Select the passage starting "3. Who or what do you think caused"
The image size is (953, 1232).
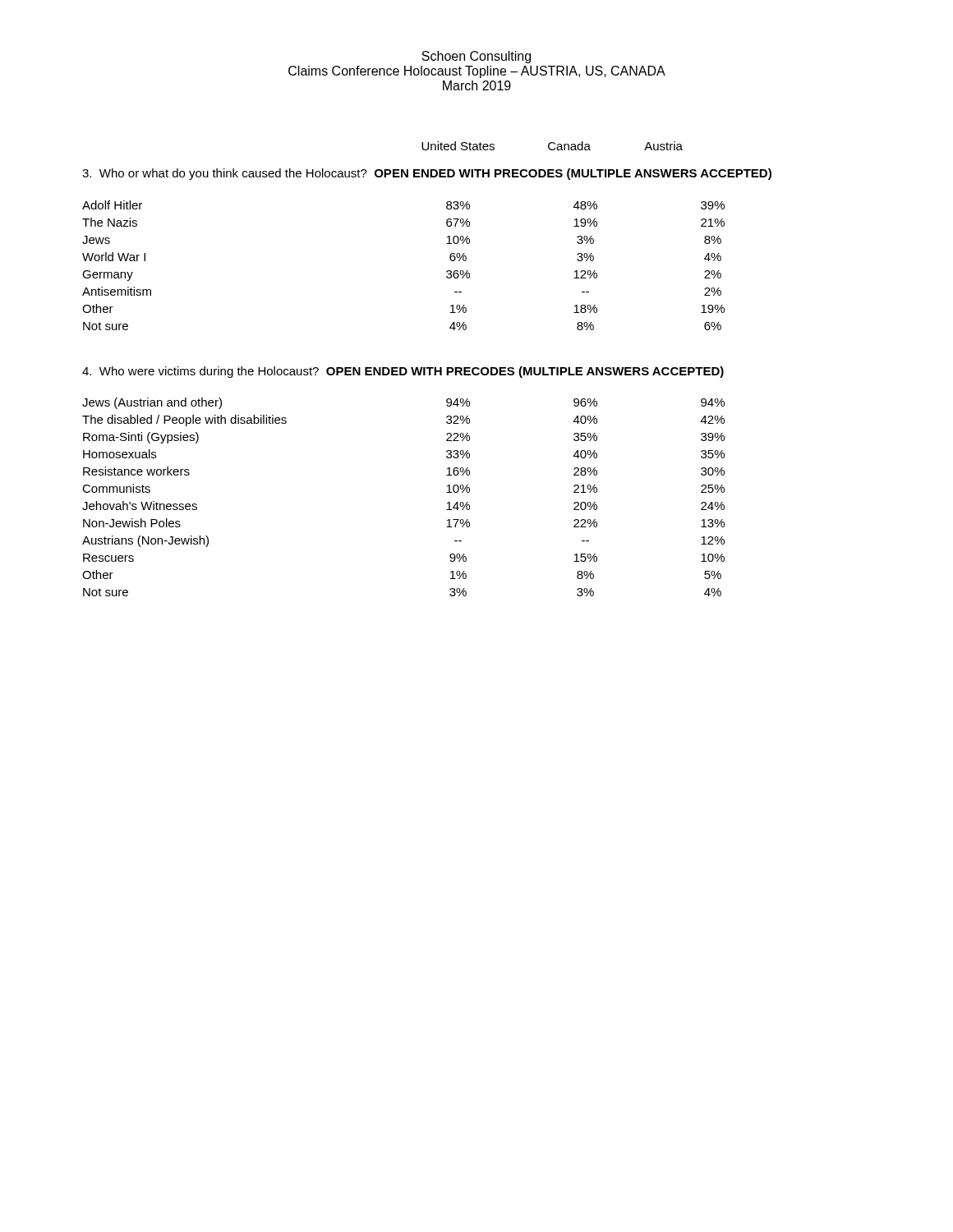427,173
